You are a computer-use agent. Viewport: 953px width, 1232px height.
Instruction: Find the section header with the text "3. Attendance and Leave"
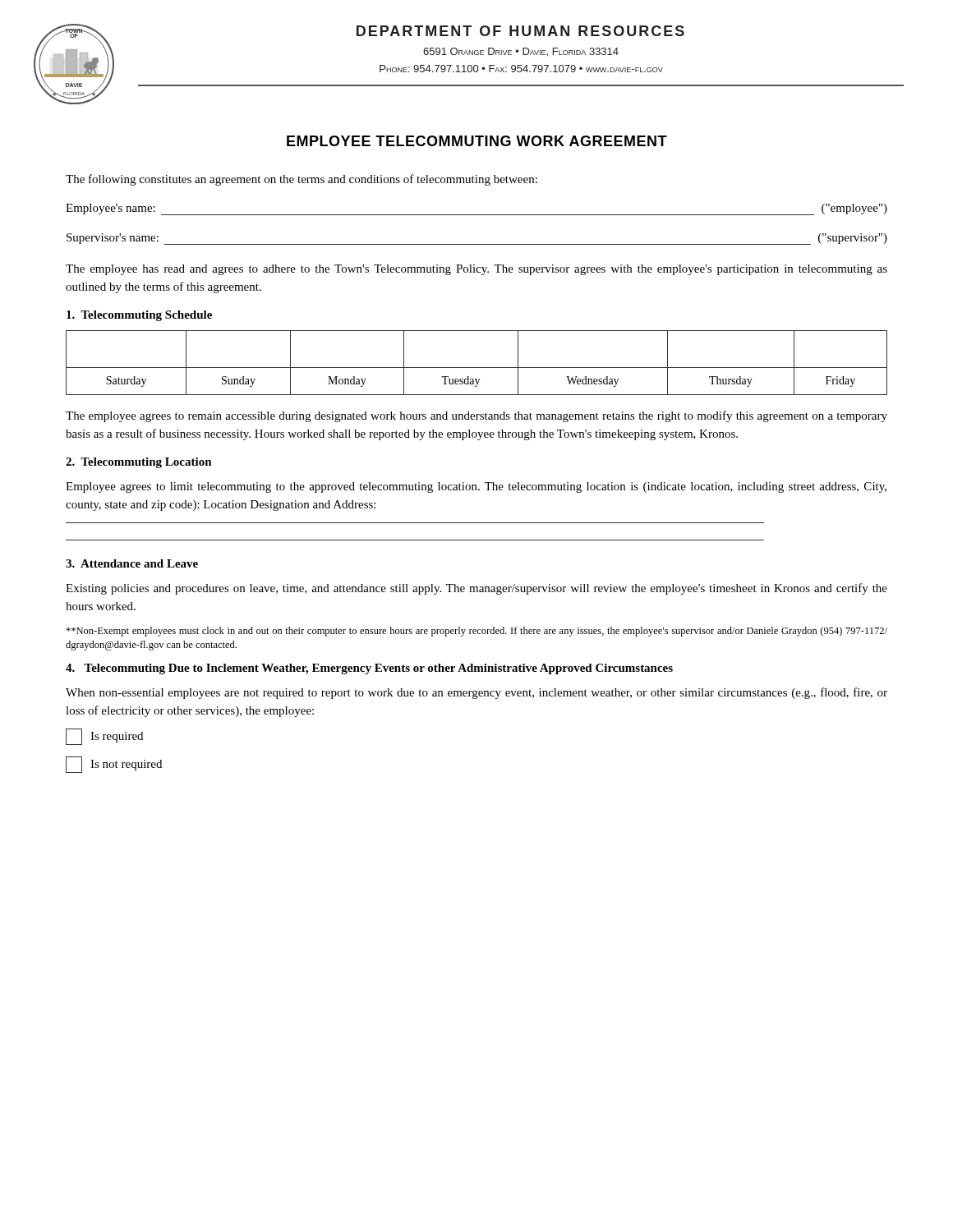[x=132, y=563]
